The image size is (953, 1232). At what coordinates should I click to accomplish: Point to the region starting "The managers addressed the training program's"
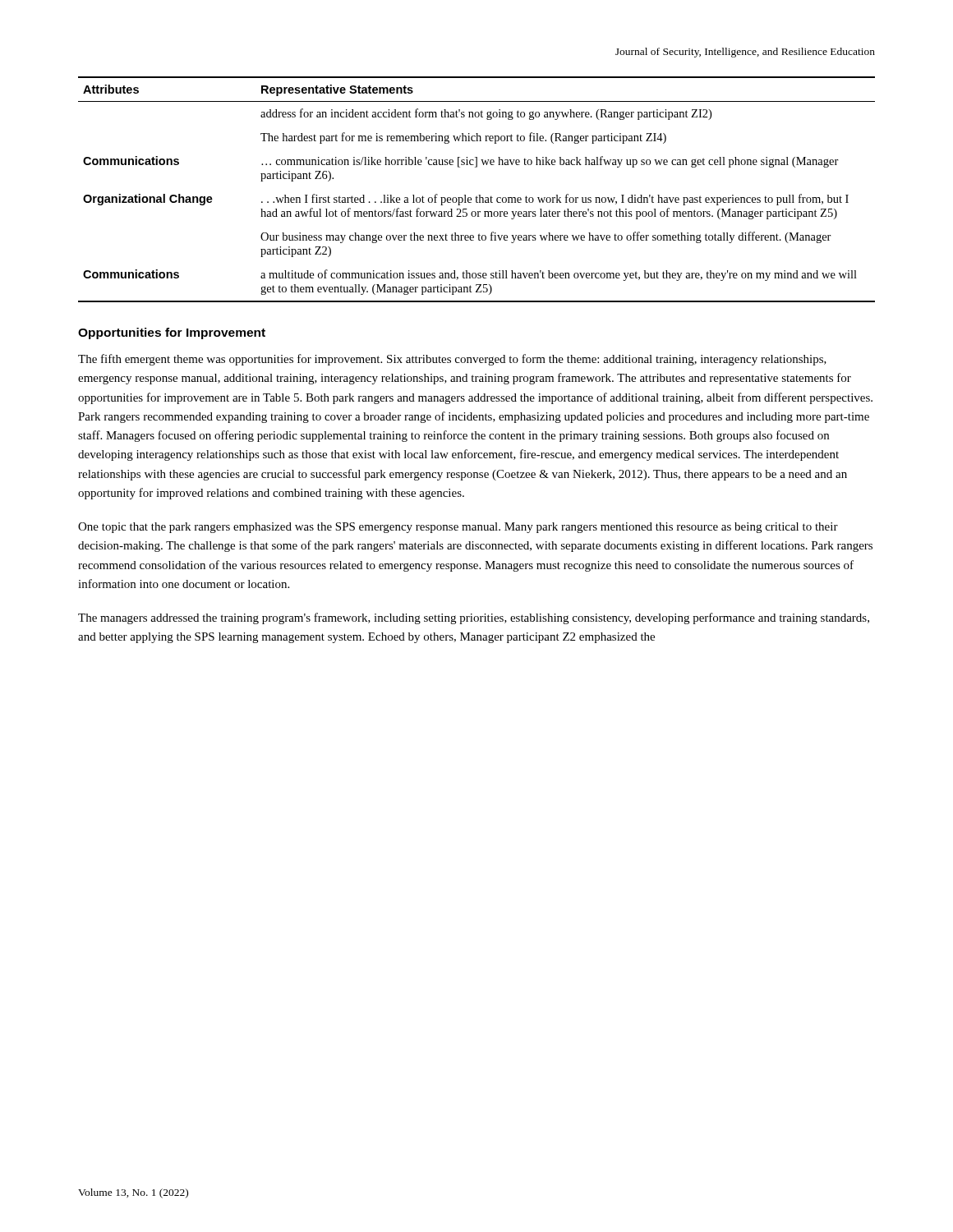tap(474, 627)
